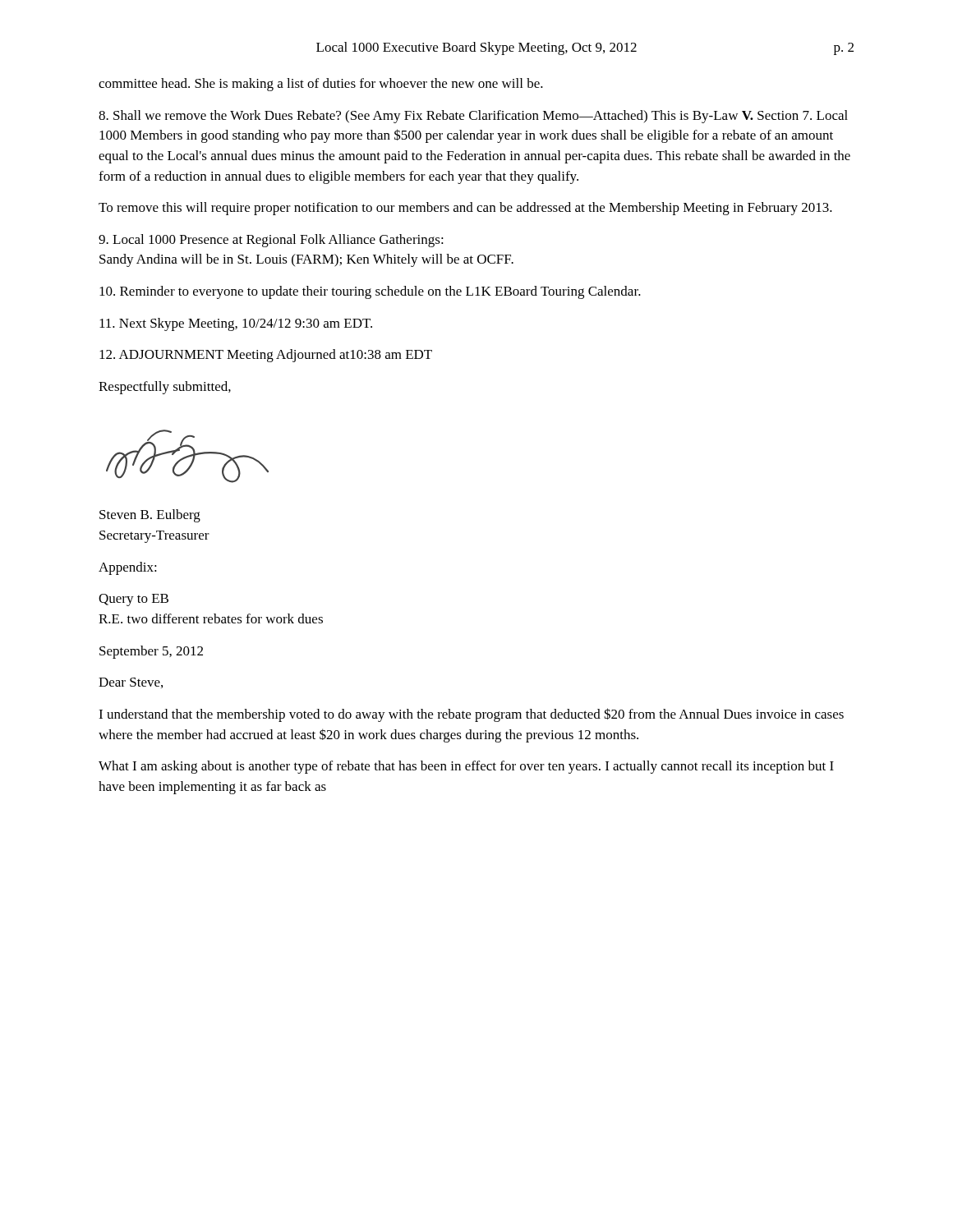Viewport: 953px width, 1232px height.
Task: Find the text with the text "September 5, 2012"
Action: (151, 652)
